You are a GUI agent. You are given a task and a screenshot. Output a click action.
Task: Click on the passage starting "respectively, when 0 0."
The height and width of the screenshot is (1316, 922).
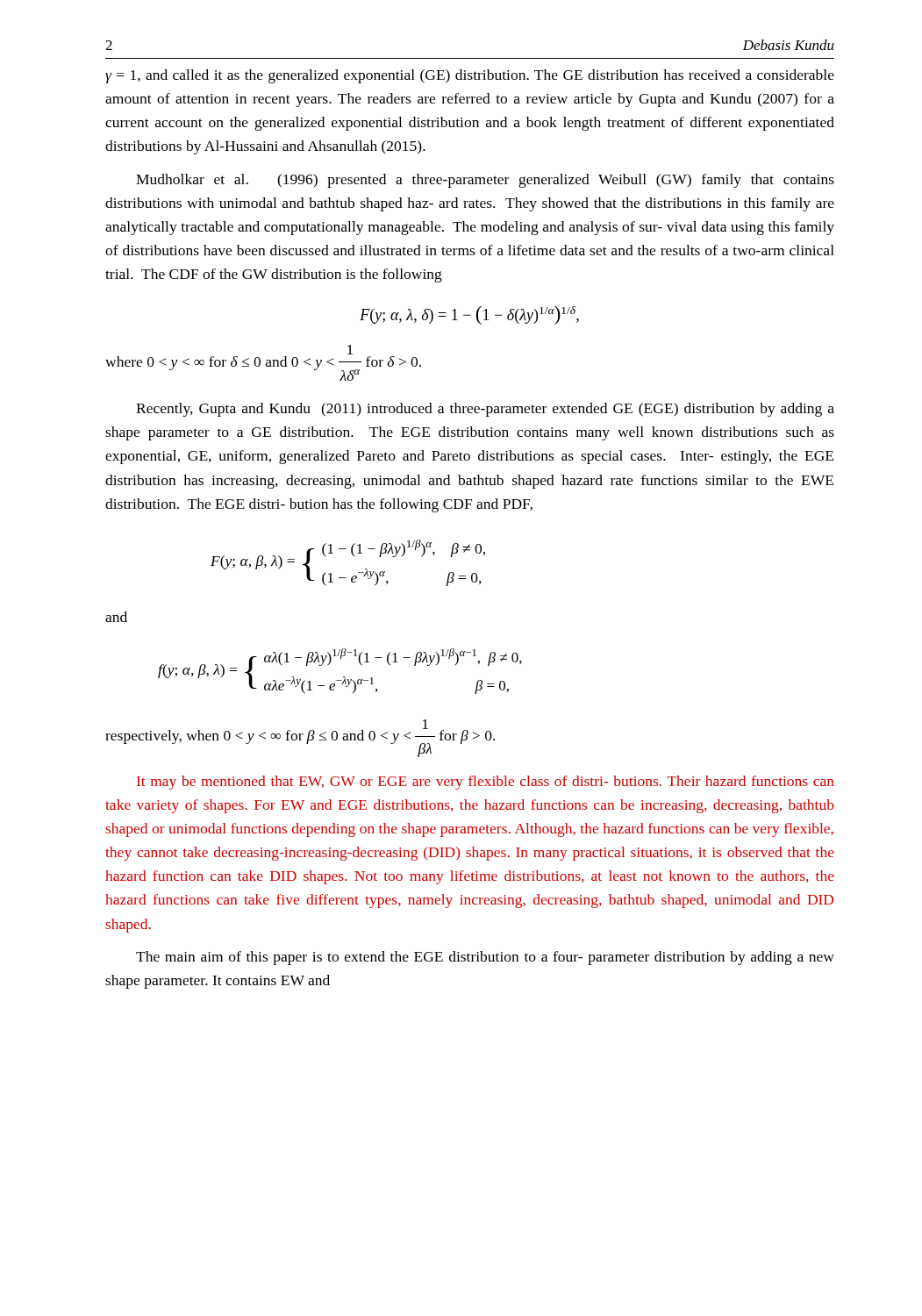pyautogui.click(x=470, y=736)
